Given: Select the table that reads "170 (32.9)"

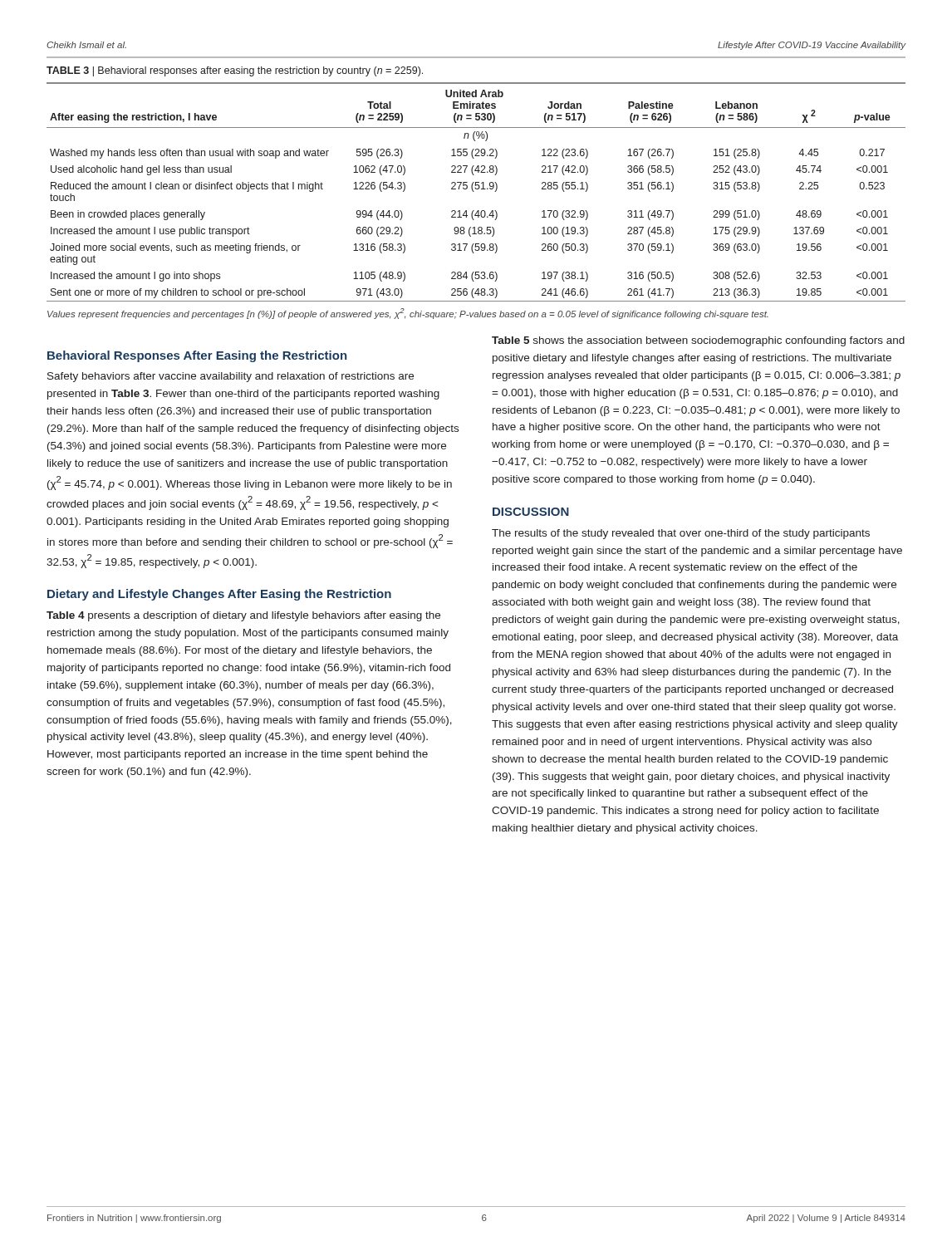Looking at the screenshot, I should (476, 192).
